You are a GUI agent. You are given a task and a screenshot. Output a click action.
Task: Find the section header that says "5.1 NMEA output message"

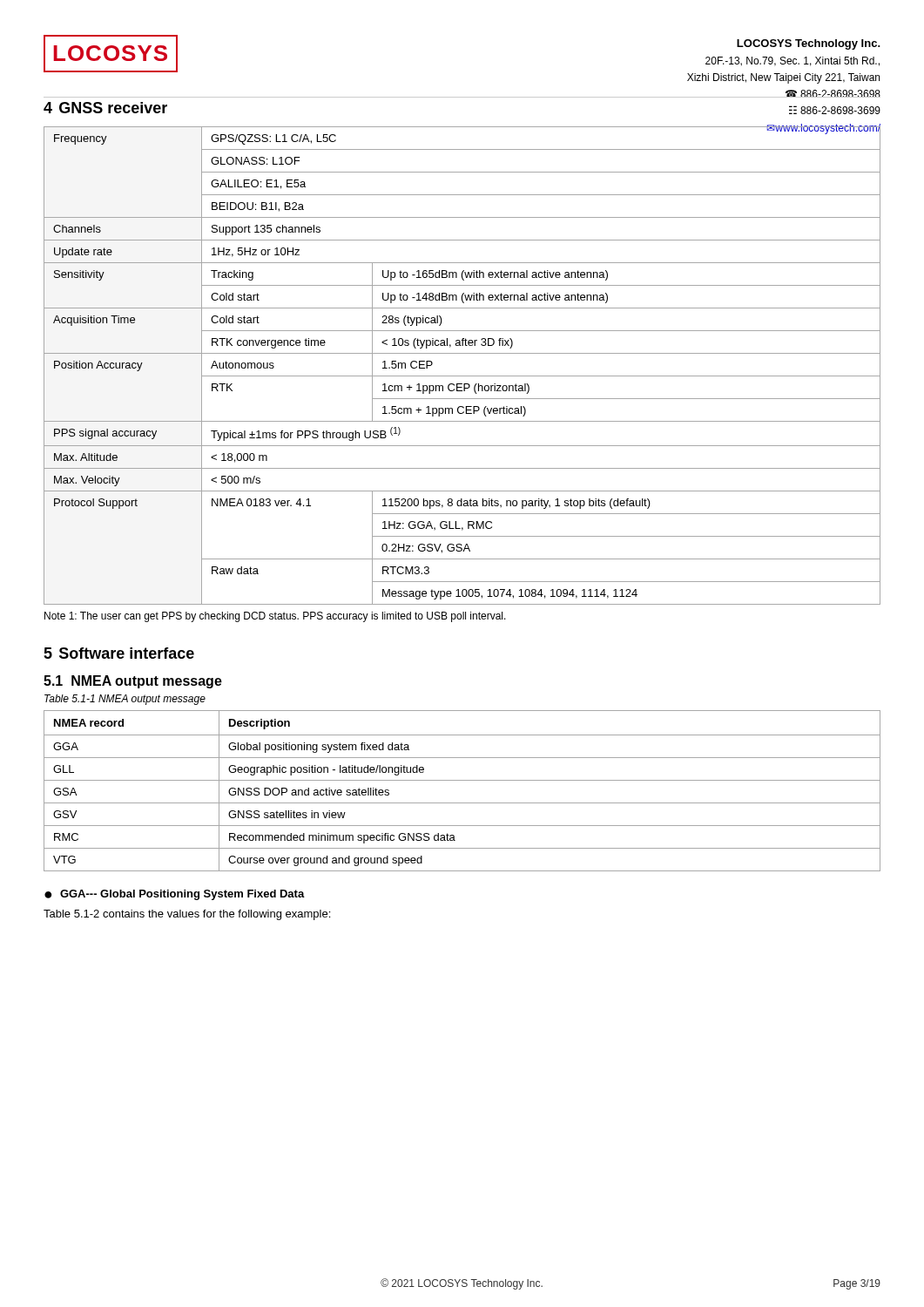pos(133,681)
